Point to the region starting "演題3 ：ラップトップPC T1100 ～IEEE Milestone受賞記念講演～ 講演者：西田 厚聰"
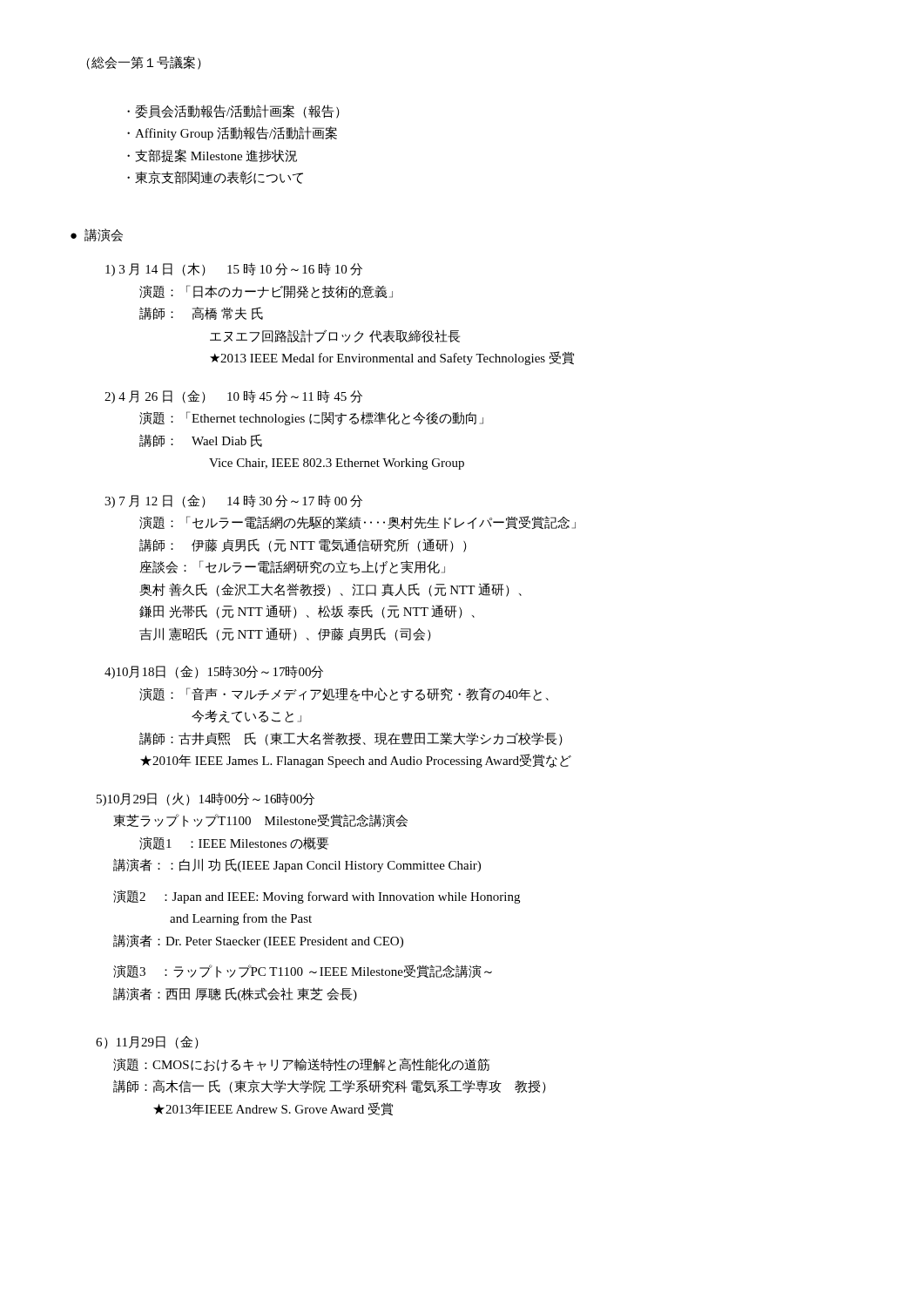 [x=484, y=983]
